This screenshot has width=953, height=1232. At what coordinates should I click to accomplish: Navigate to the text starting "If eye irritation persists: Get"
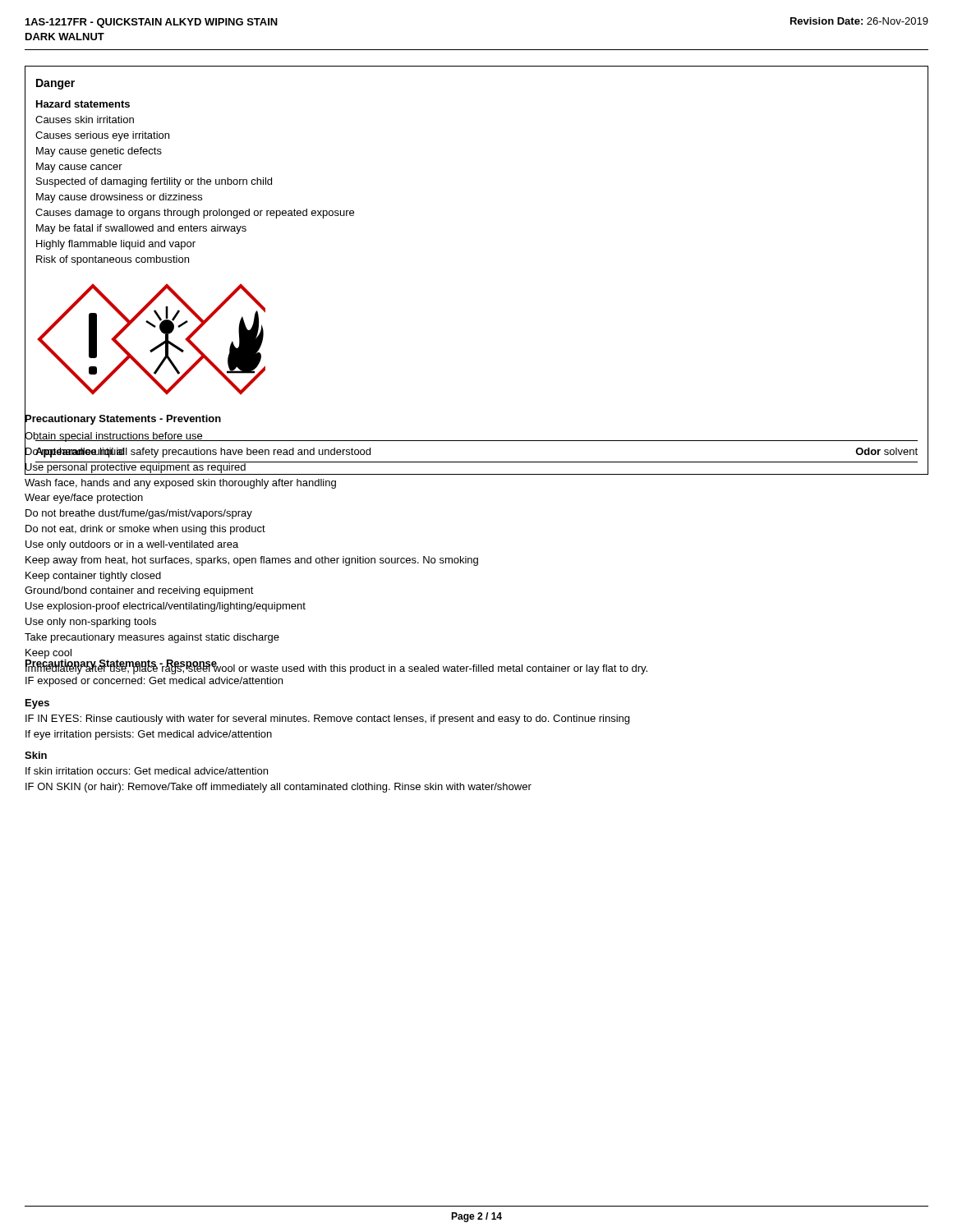(x=148, y=734)
